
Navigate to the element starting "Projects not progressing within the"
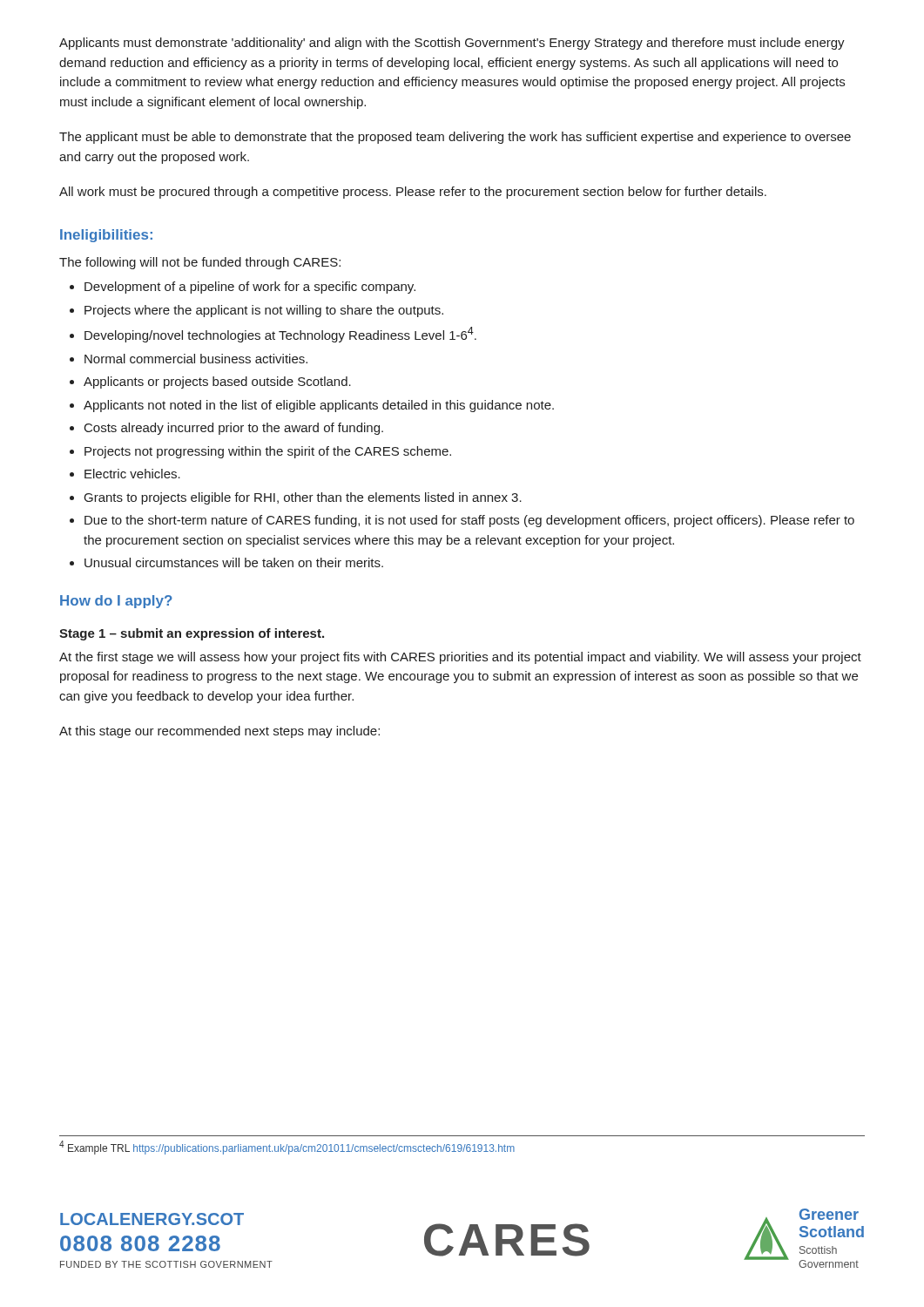coord(268,452)
